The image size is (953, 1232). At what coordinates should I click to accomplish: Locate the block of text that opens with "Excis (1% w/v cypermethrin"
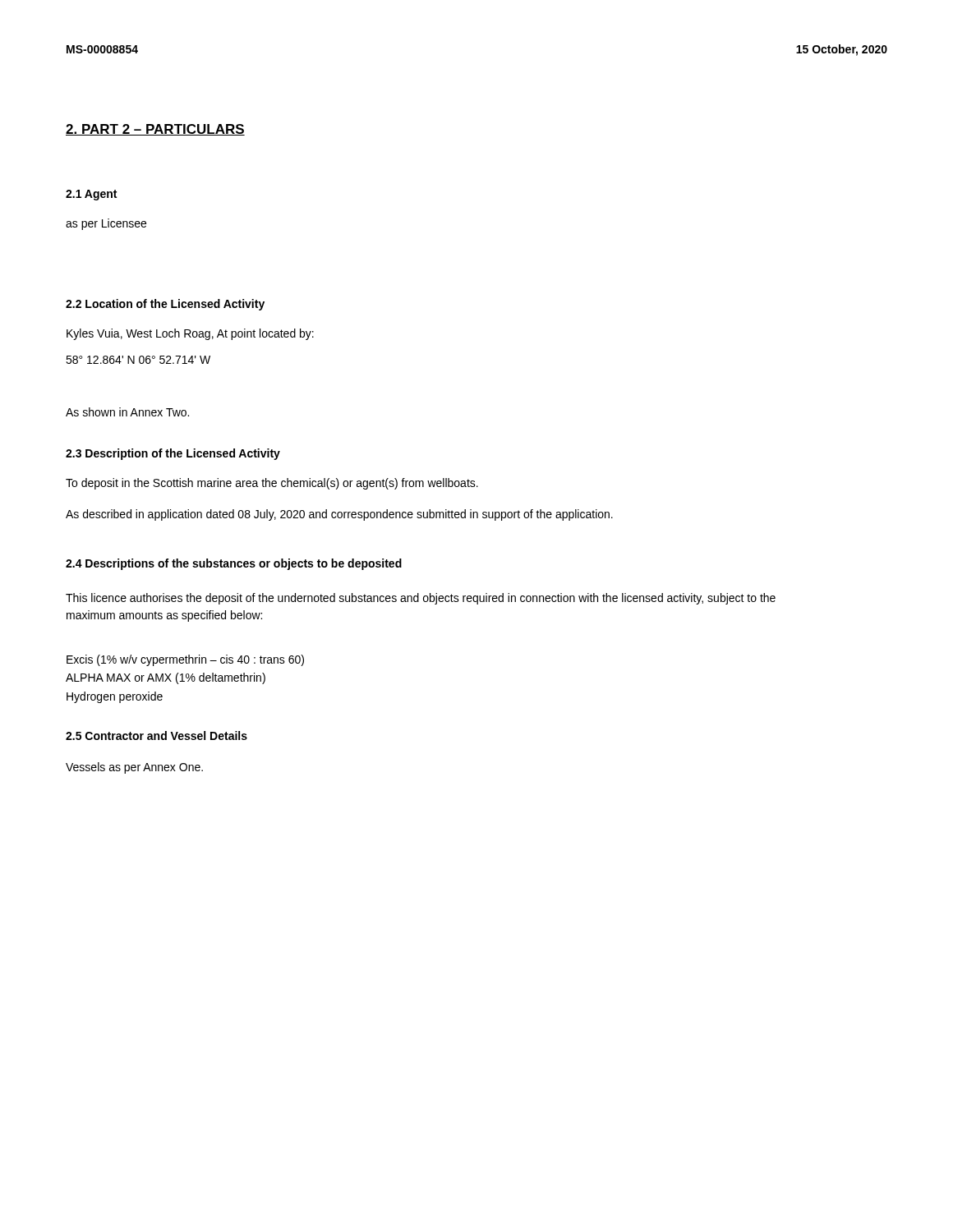click(185, 678)
